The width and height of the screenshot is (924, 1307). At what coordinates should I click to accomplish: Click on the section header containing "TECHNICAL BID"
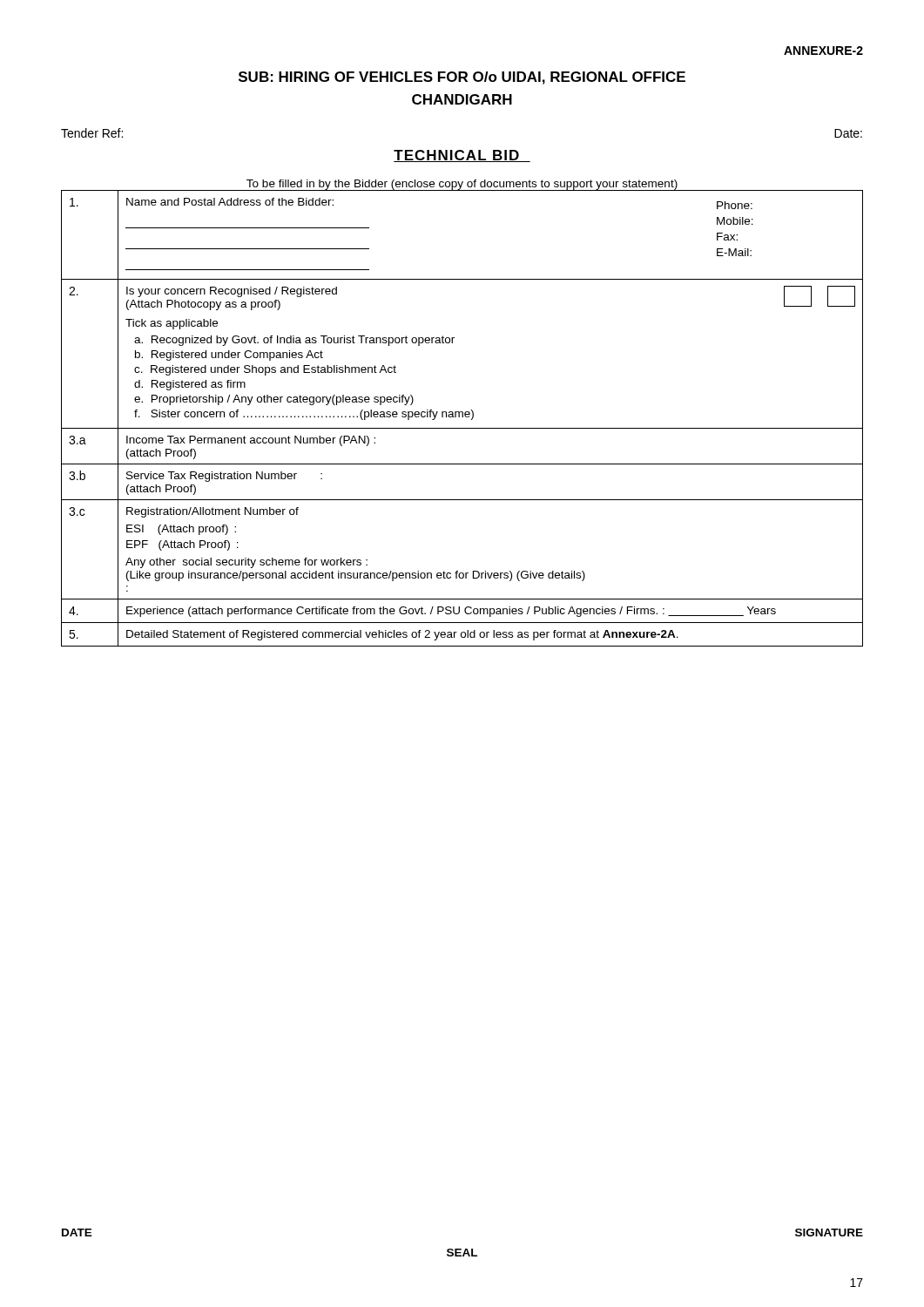pos(462,156)
